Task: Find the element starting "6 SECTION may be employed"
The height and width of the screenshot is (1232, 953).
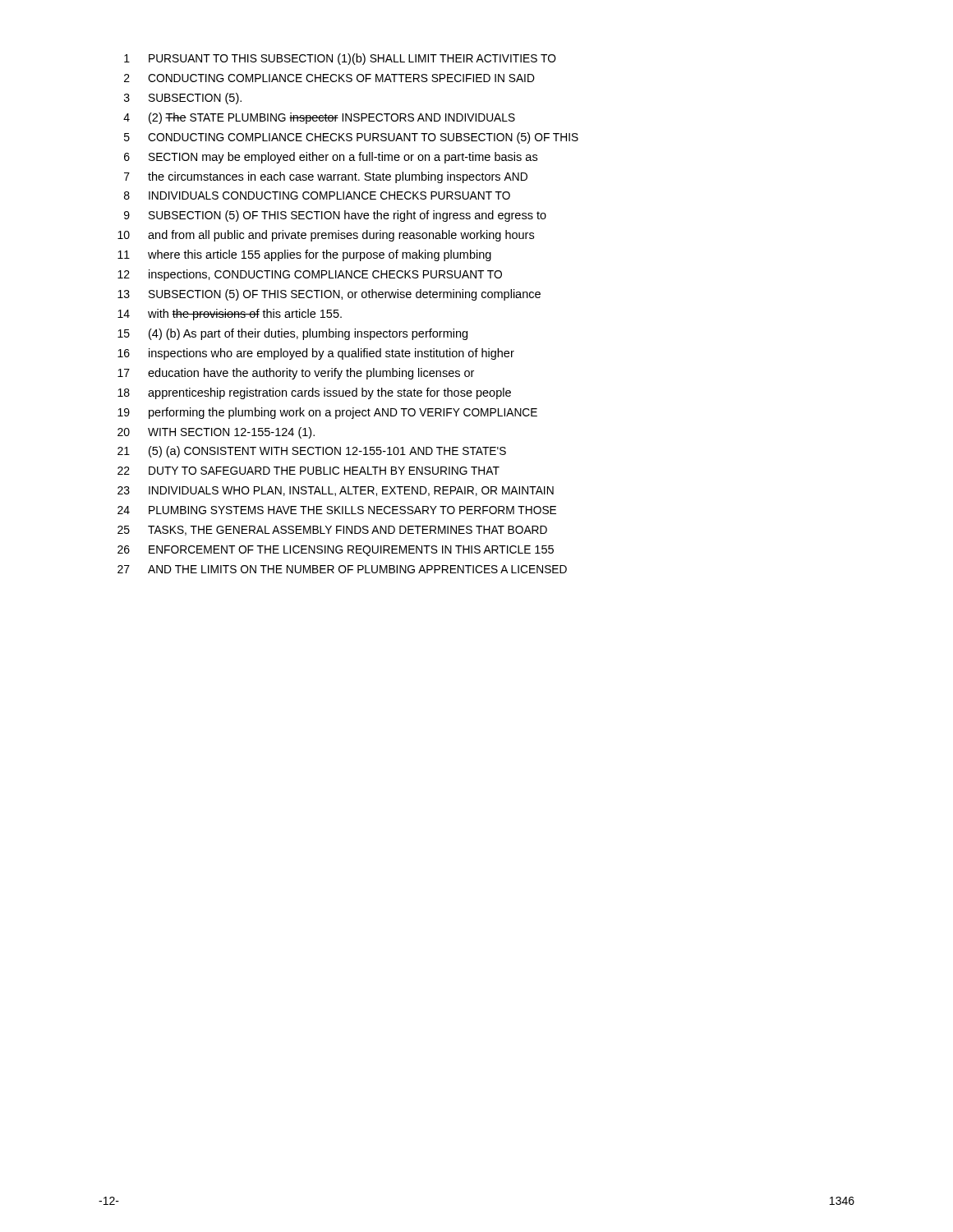Action: pos(476,157)
